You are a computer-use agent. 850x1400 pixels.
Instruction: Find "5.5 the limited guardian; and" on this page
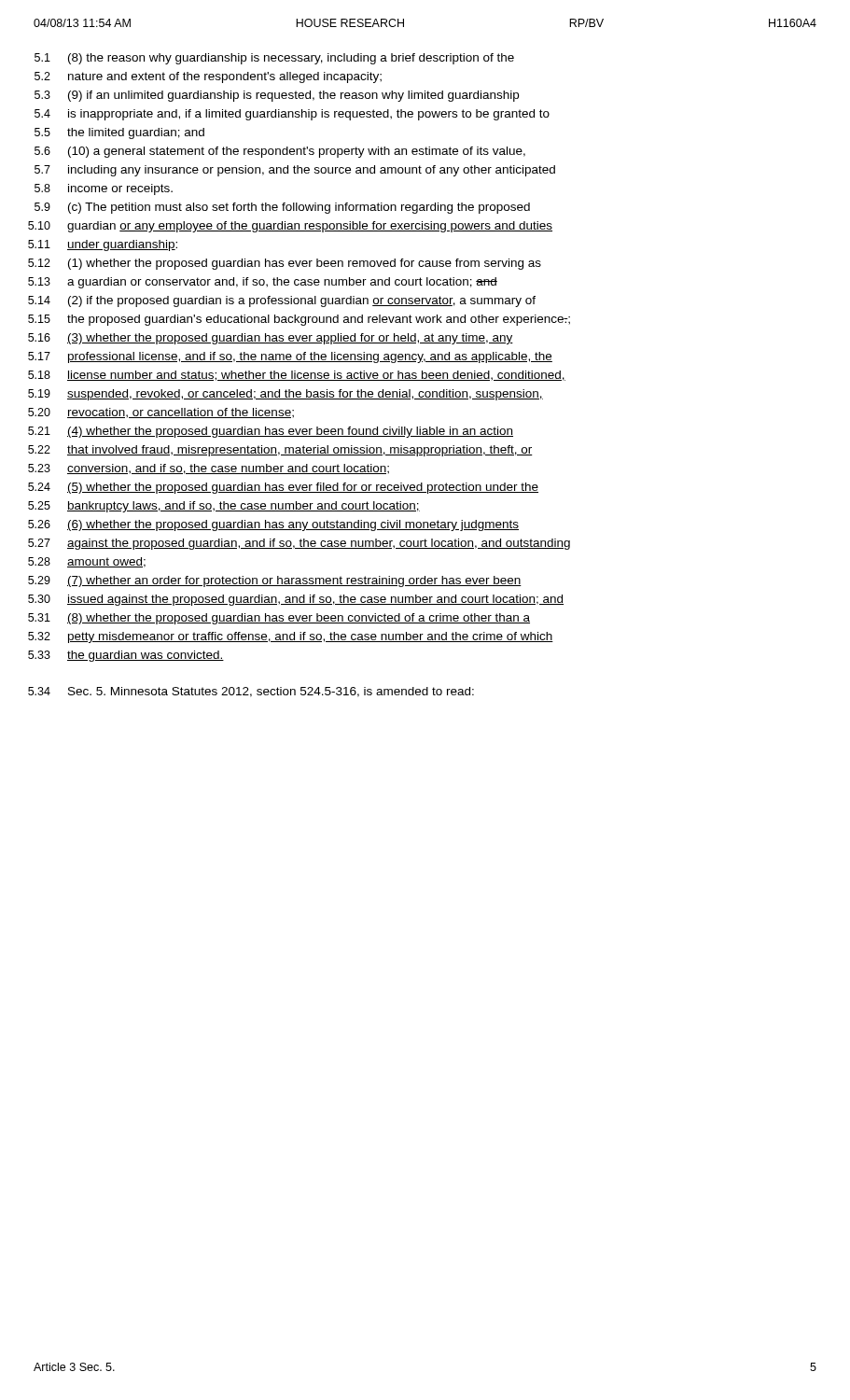click(x=119, y=133)
